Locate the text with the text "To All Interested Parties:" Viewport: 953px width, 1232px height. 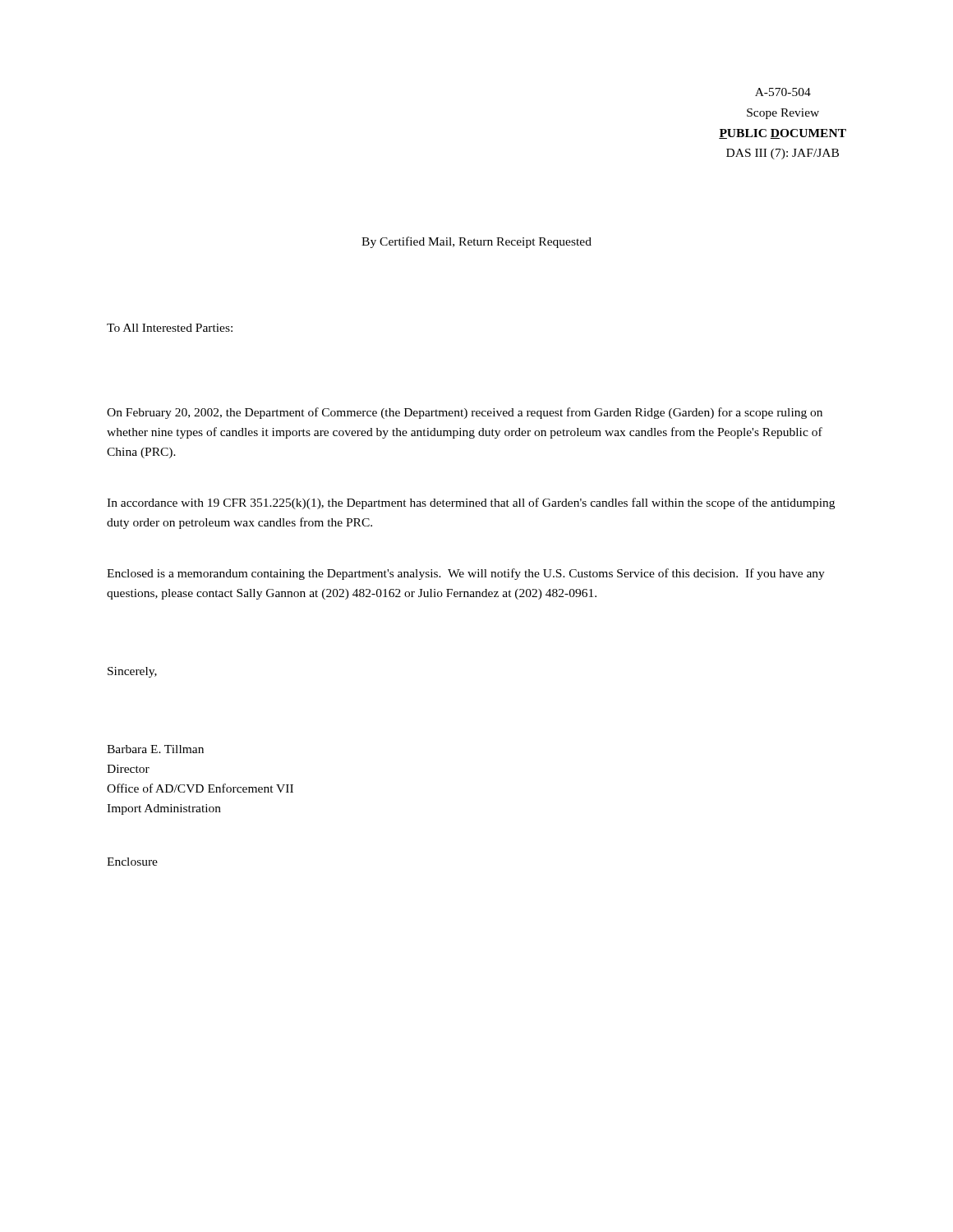point(170,327)
